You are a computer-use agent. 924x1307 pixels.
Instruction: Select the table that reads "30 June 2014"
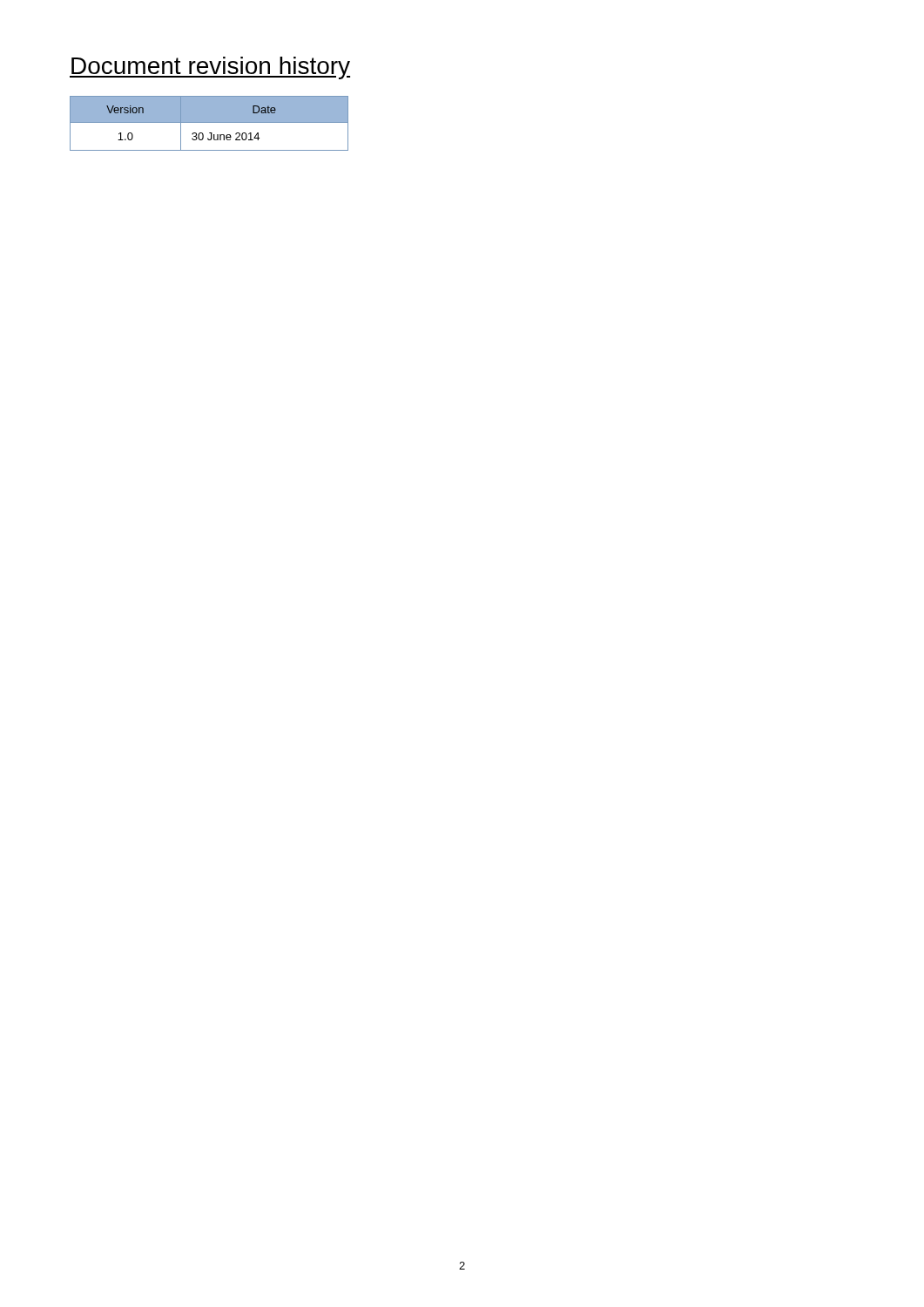tap(462, 123)
